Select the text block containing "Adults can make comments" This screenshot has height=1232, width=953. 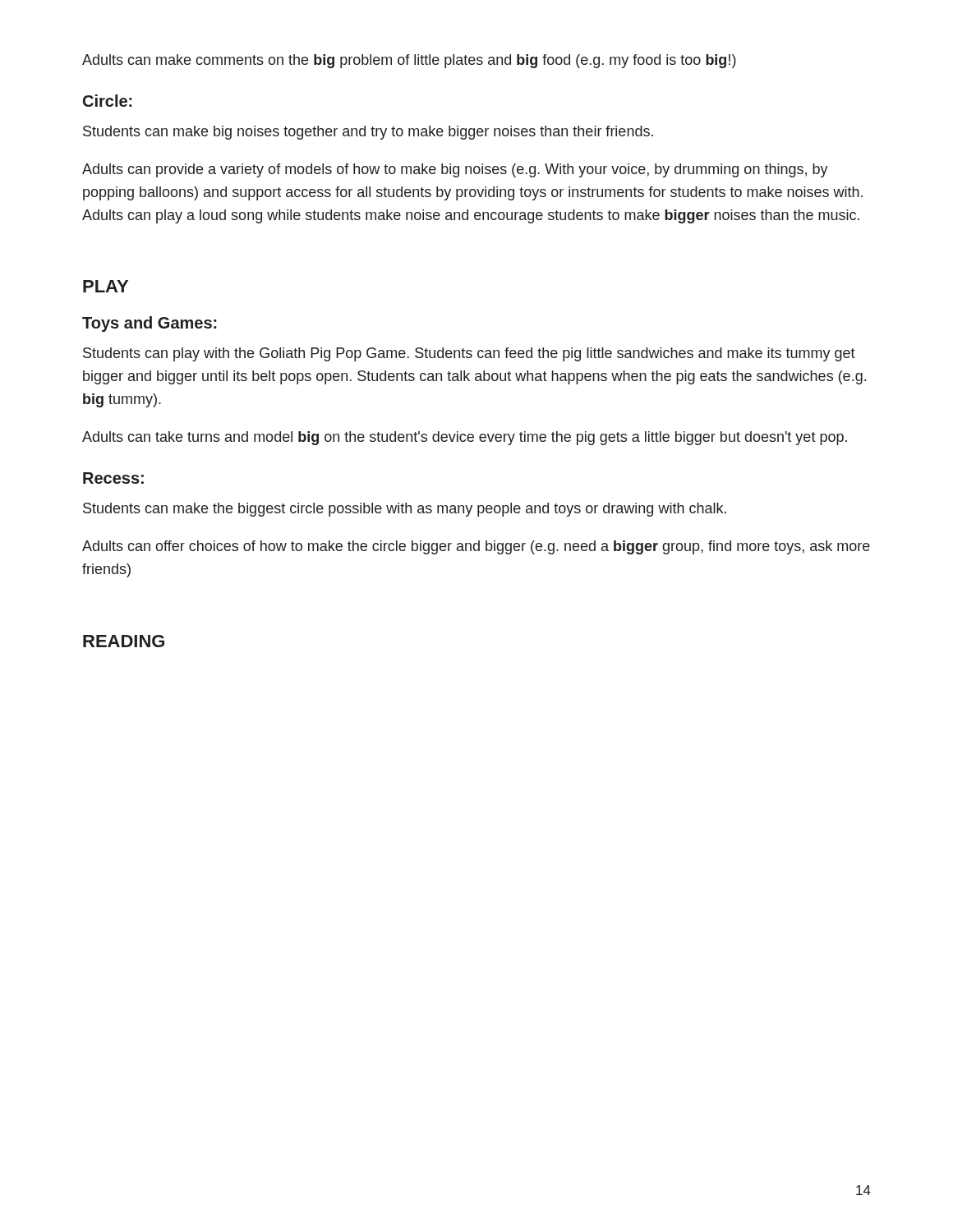coord(409,60)
